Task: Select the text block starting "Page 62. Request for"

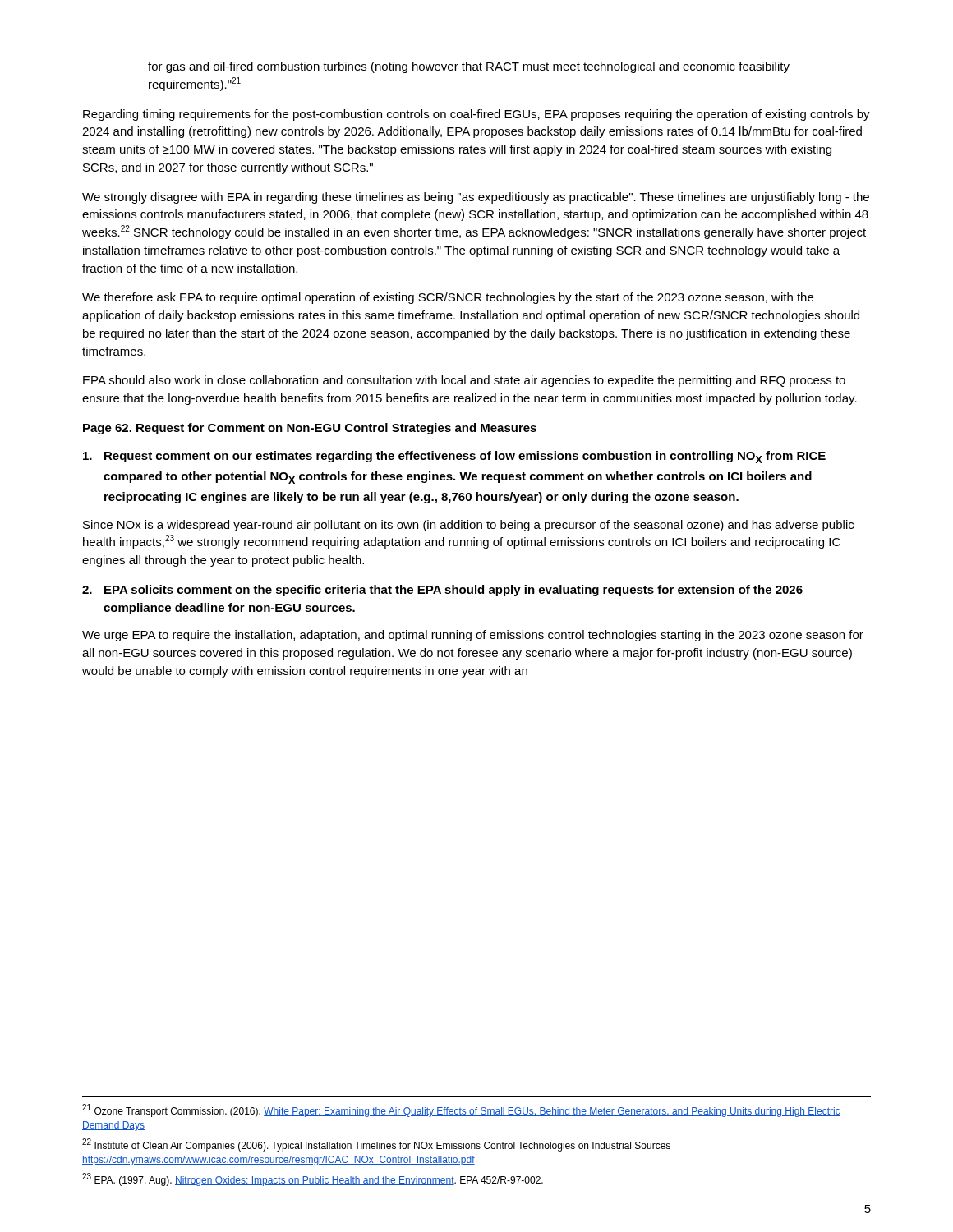Action: tap(309, 427)
